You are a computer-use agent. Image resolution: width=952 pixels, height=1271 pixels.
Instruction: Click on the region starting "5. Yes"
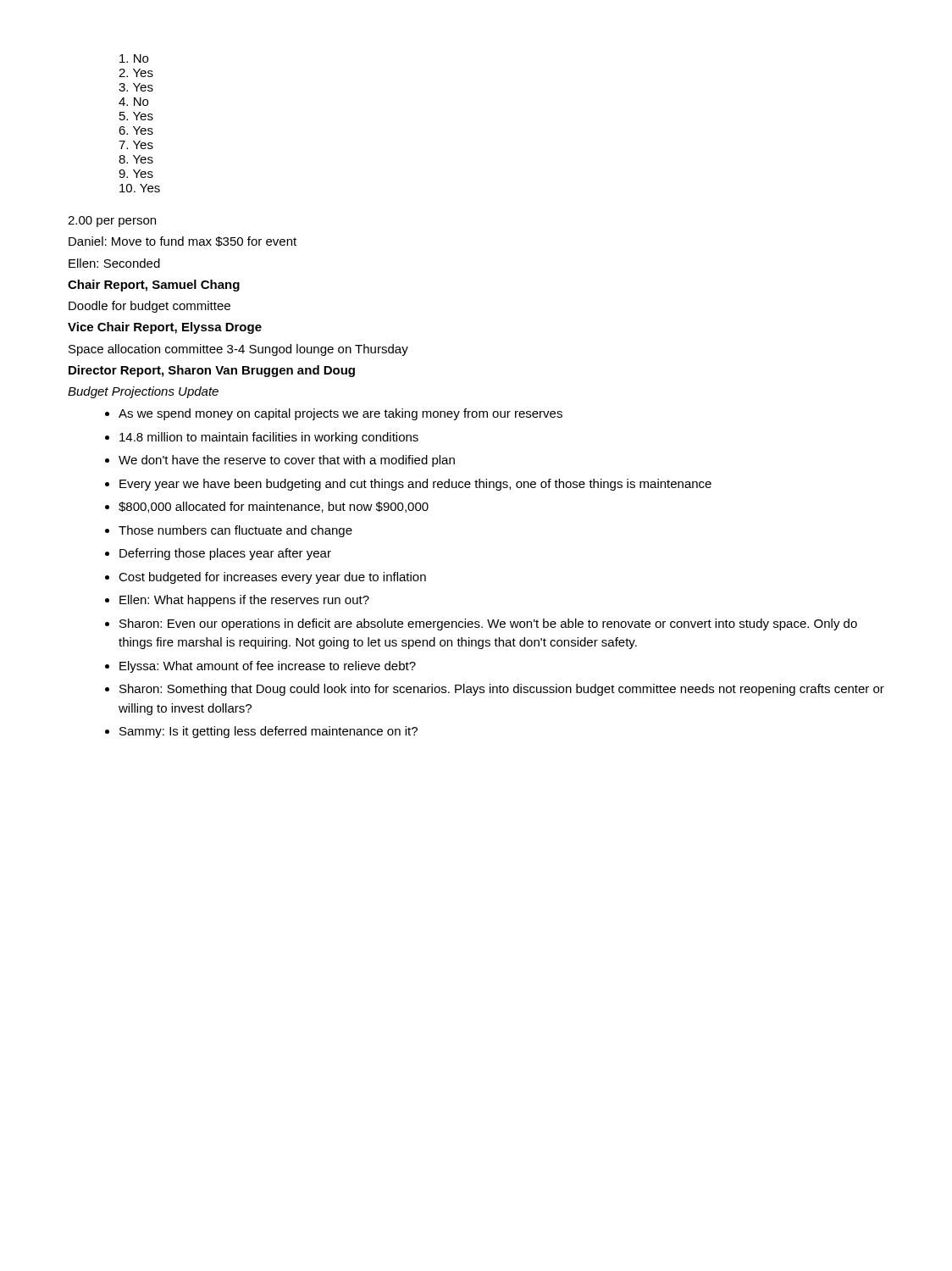pos(136,116)
